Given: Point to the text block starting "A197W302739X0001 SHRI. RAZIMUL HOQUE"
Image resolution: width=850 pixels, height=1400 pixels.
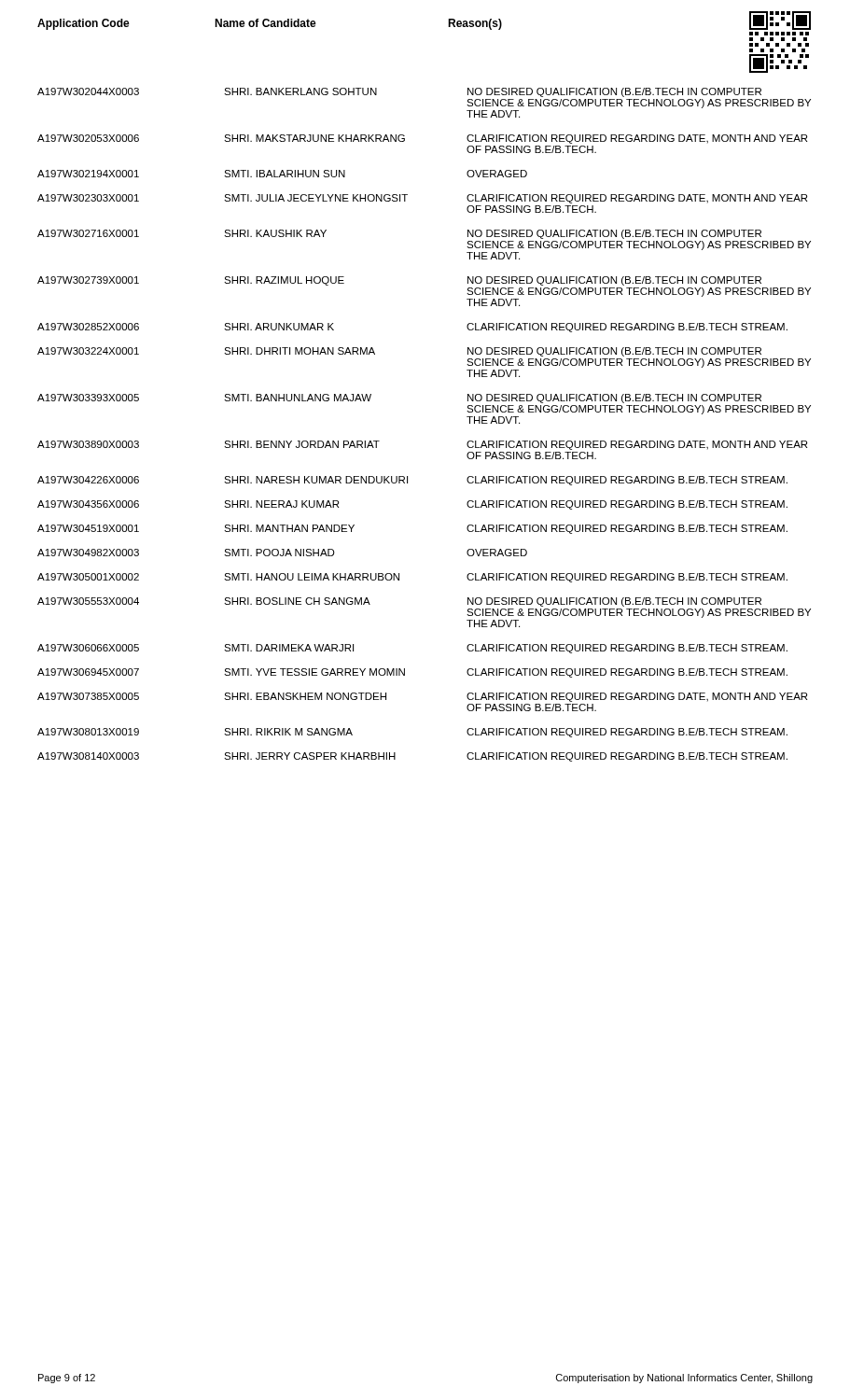Looking at the screenshot, I should 89,280.
